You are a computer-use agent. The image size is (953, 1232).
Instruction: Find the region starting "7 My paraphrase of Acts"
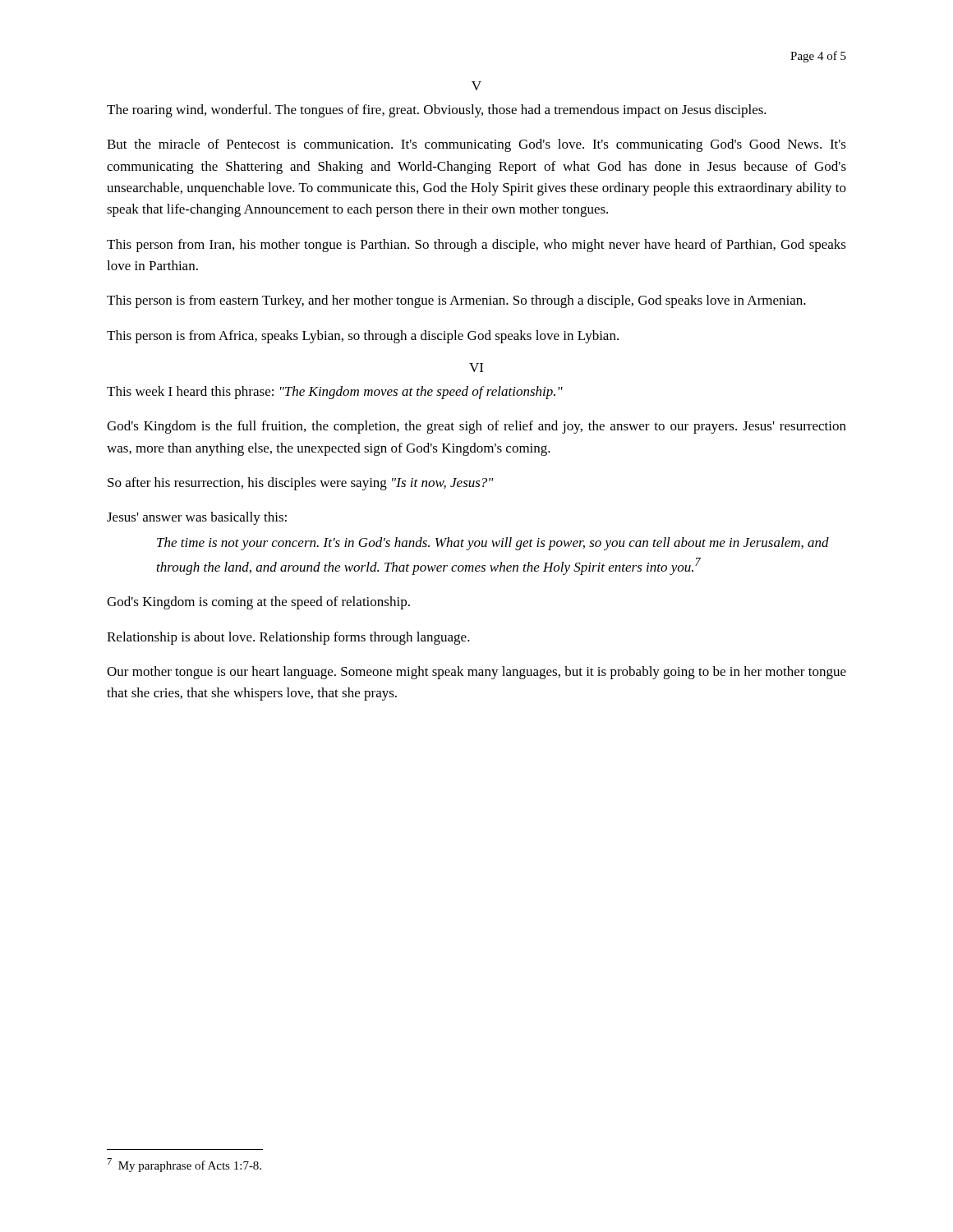tap(185, 1164)
